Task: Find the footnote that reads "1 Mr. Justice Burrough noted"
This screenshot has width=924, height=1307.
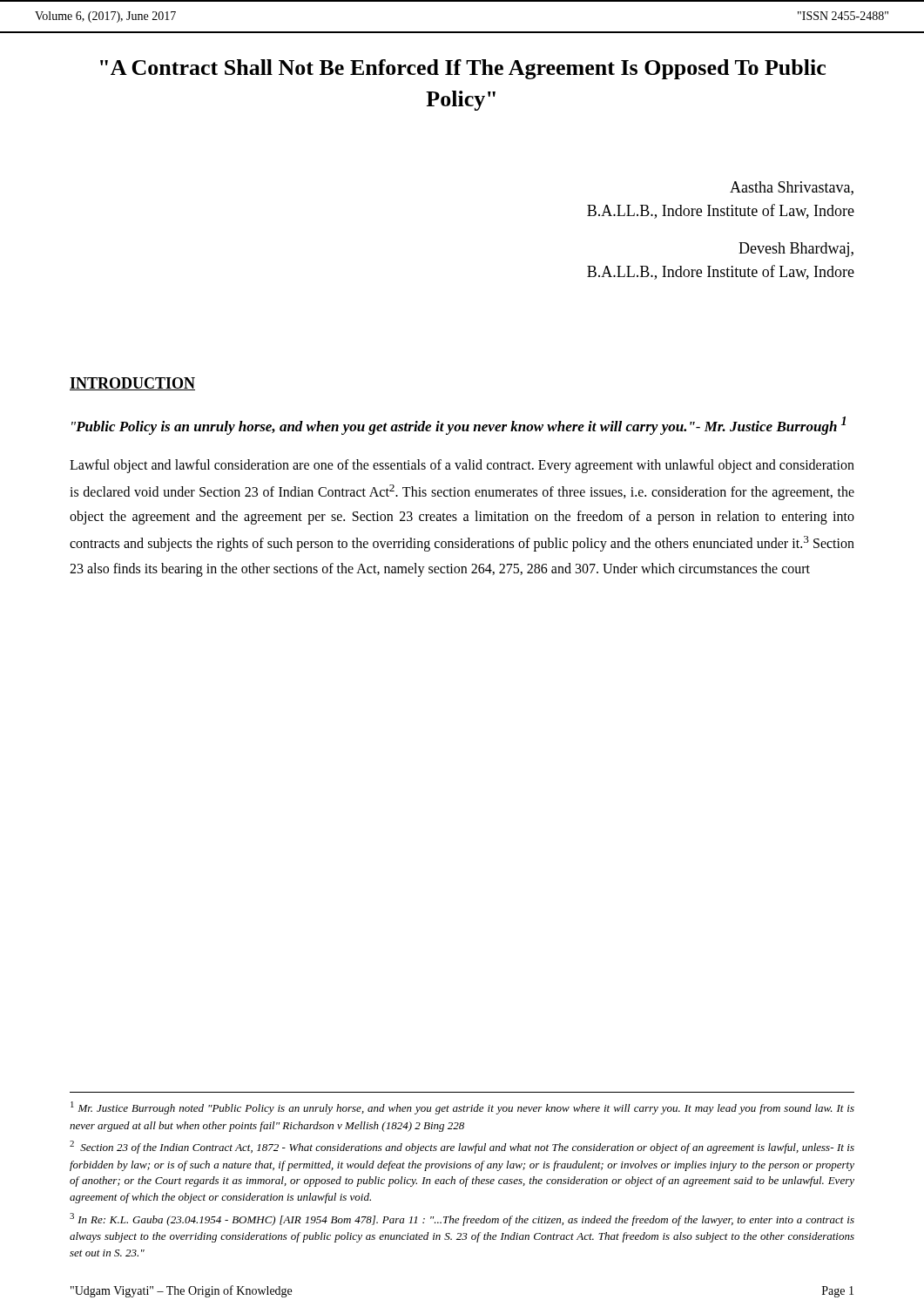Action: [x=462, y=1115]
